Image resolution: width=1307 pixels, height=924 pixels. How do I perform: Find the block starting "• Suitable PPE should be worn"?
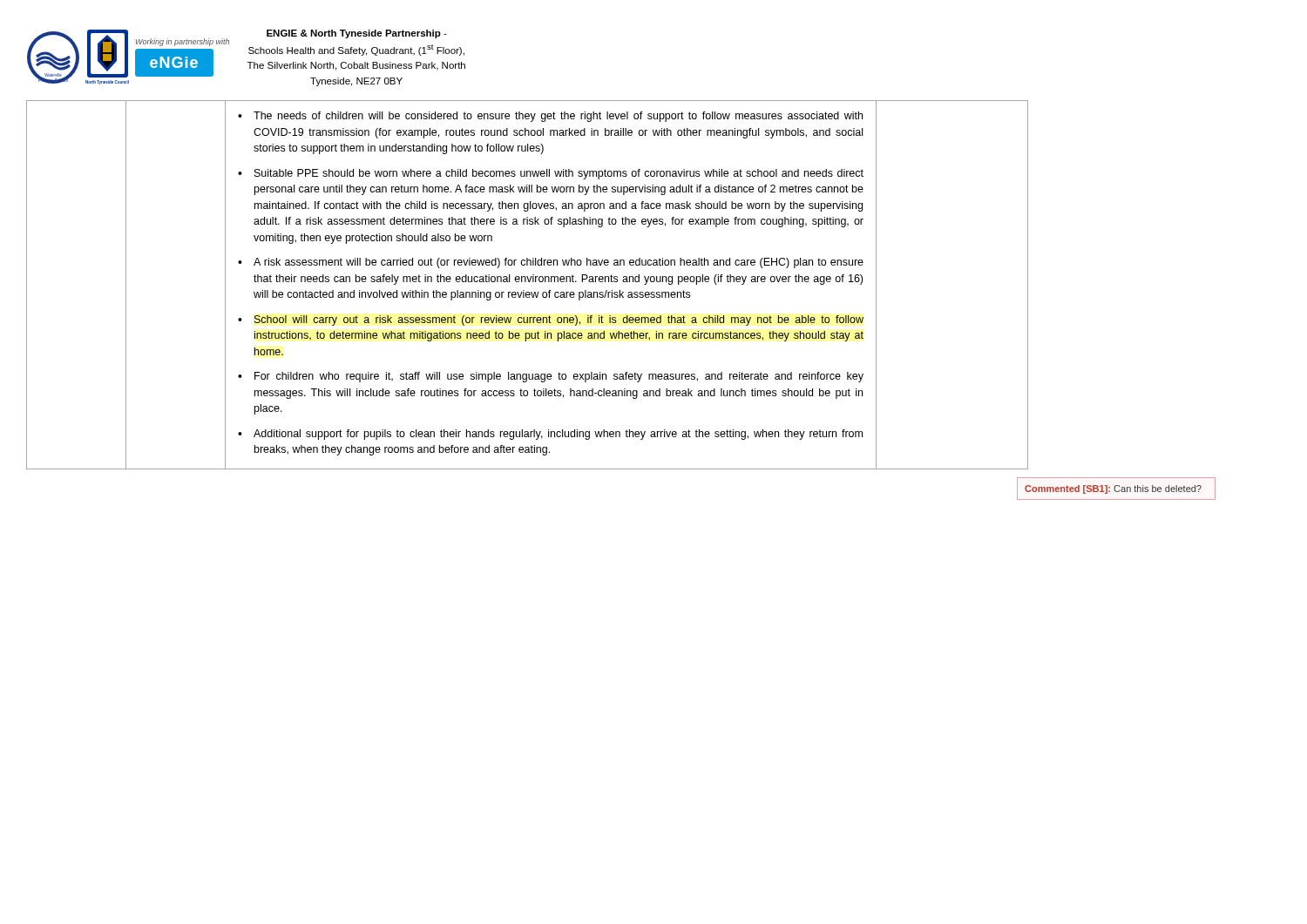[551, 205]
